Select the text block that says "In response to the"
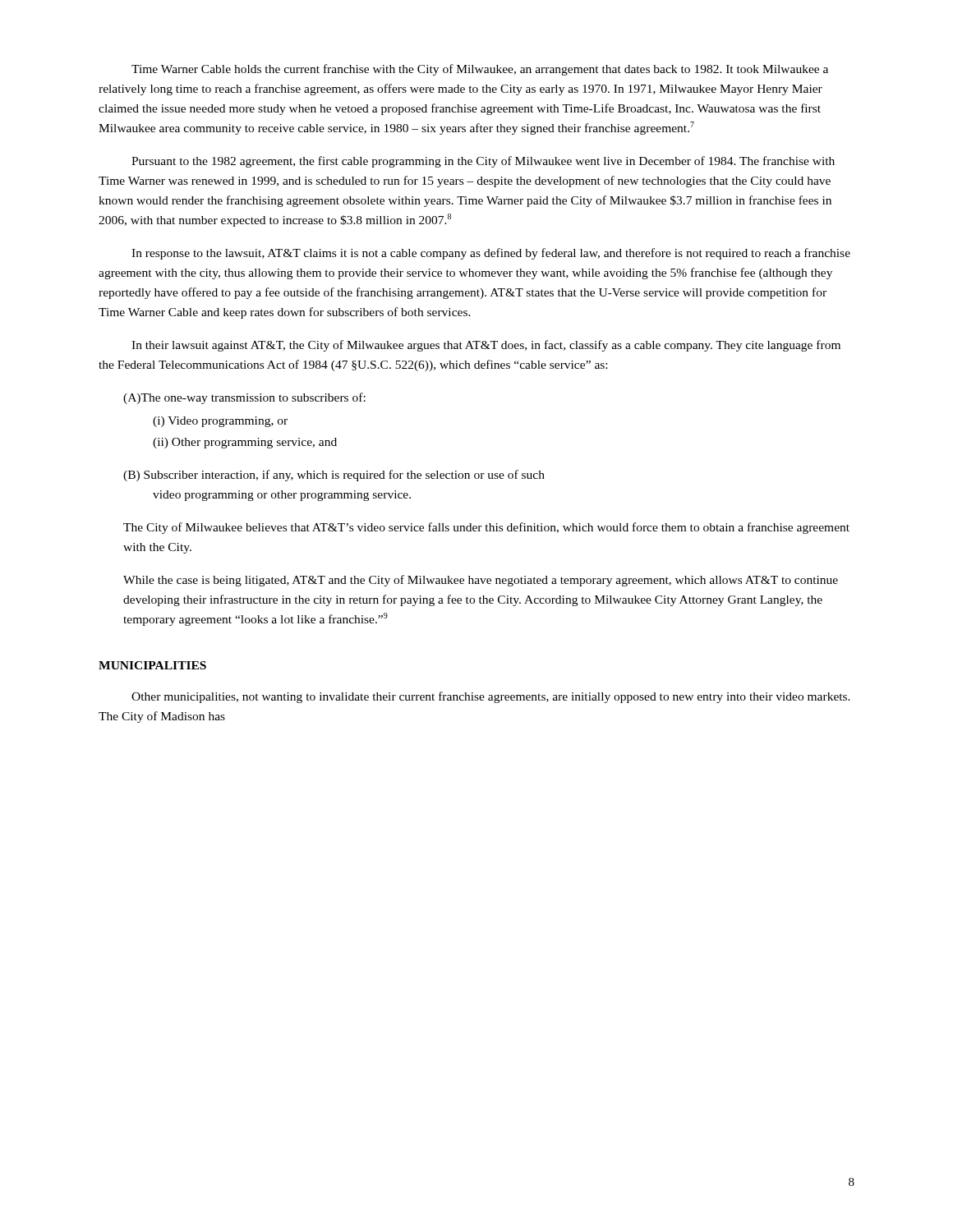Viewport: 953px width, 1232px height. [x=476, y=283]
